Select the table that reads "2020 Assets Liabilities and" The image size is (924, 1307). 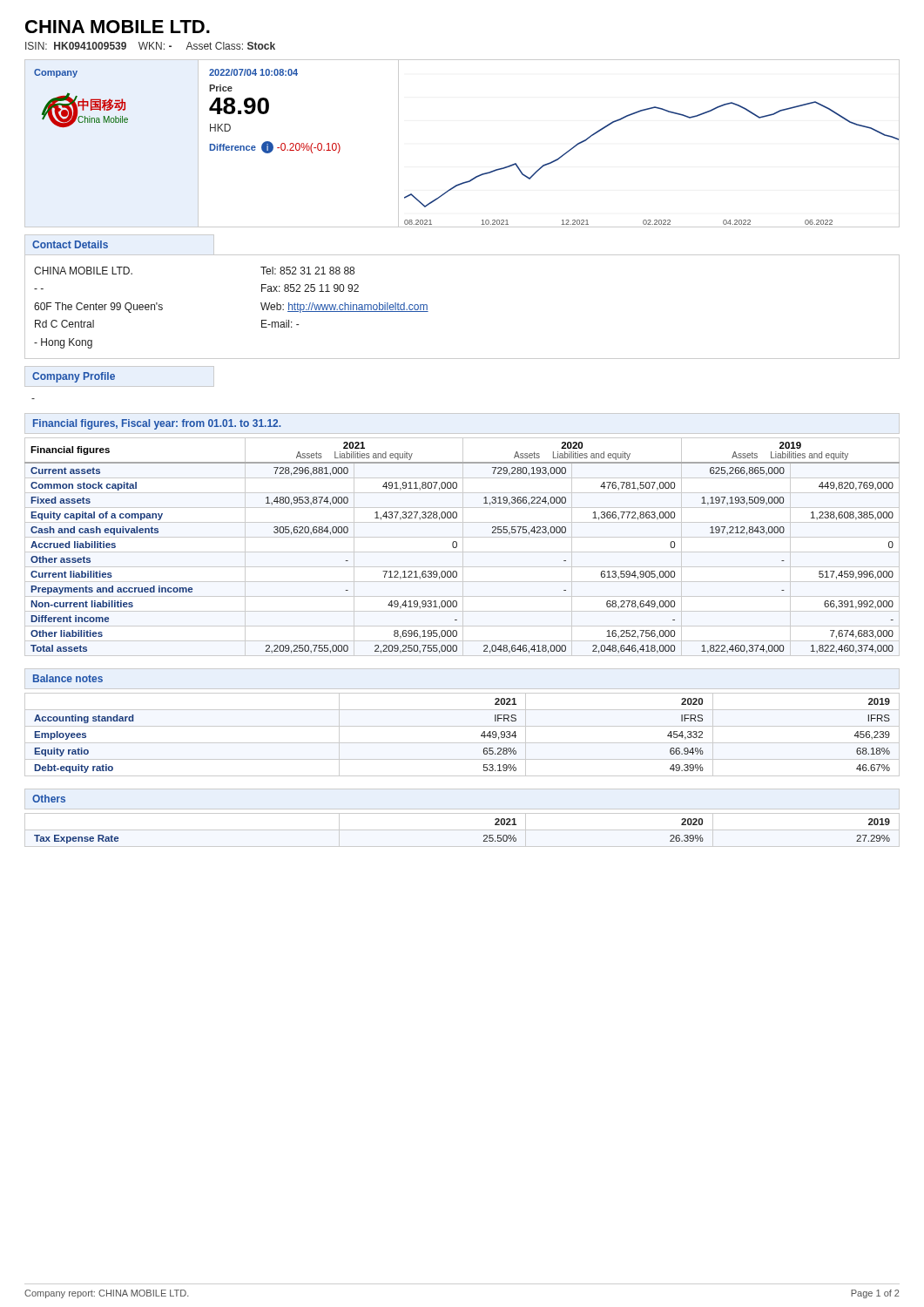click(462, 547)
